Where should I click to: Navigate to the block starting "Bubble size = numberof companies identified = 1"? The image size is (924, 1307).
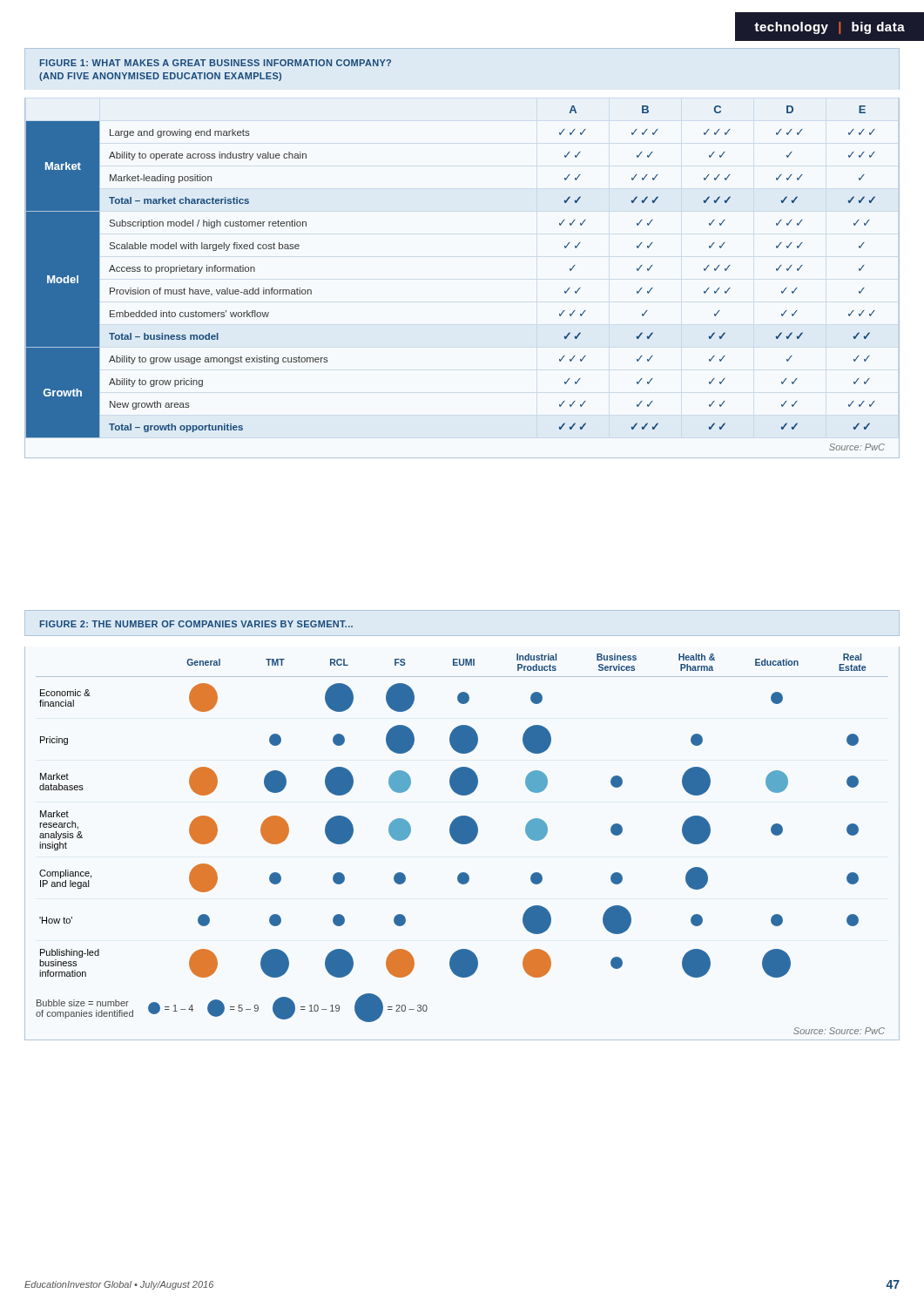click(232, 1008)
